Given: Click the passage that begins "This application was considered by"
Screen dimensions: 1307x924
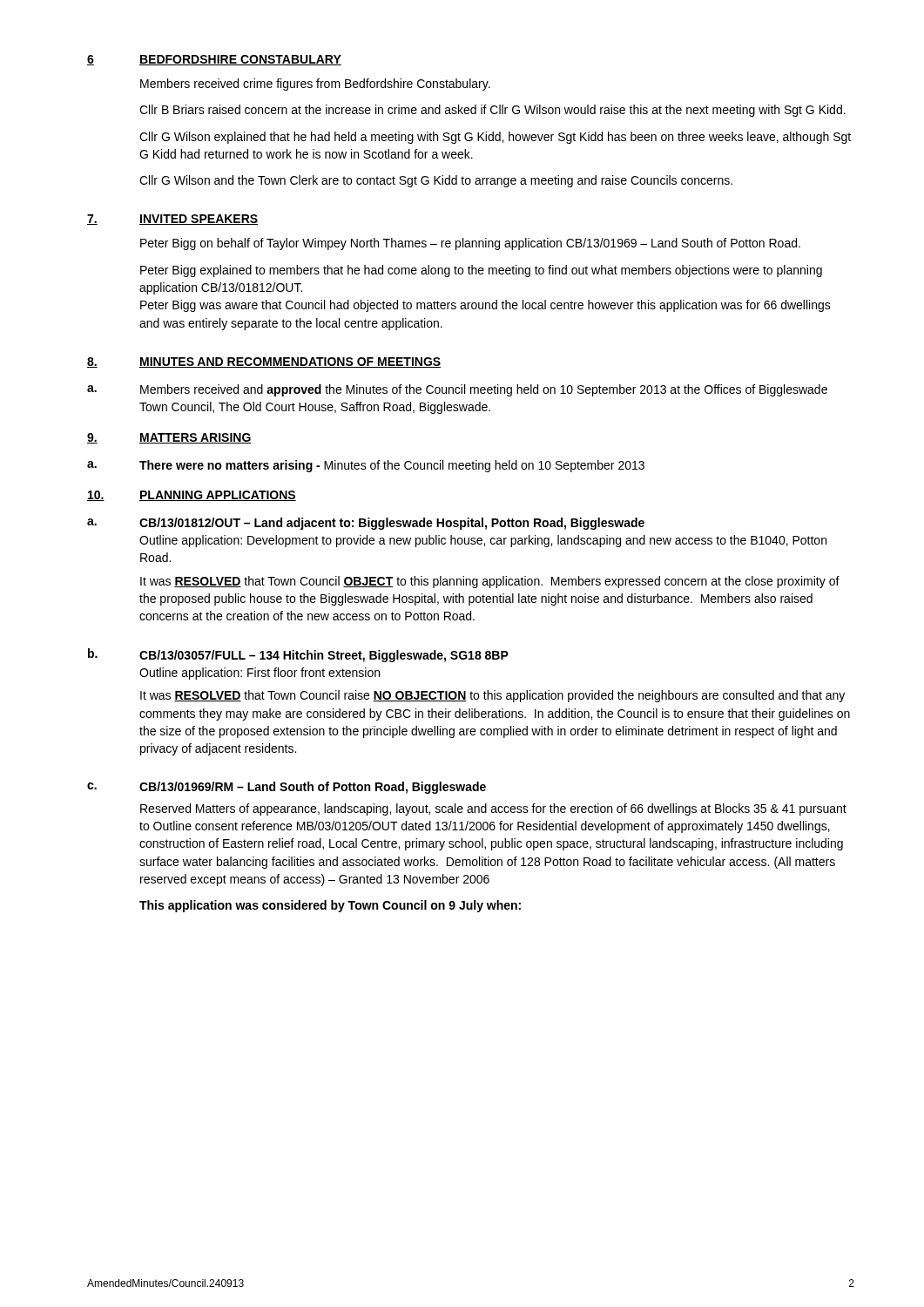Looking at the screenshot, I should coord(331,905).
